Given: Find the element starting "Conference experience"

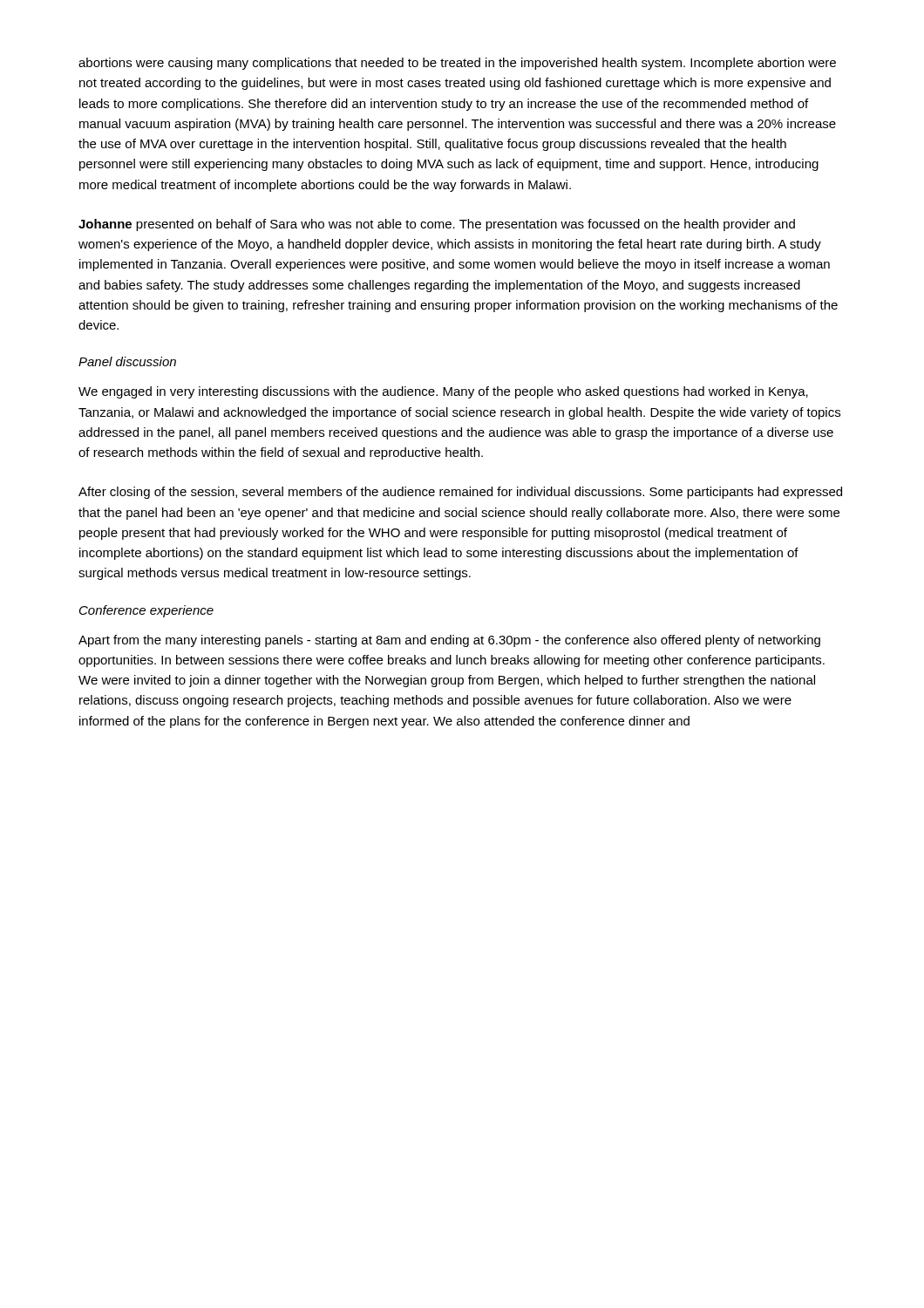Looking at the screenshot, I should pyautogui.click(x=146, y=610).
